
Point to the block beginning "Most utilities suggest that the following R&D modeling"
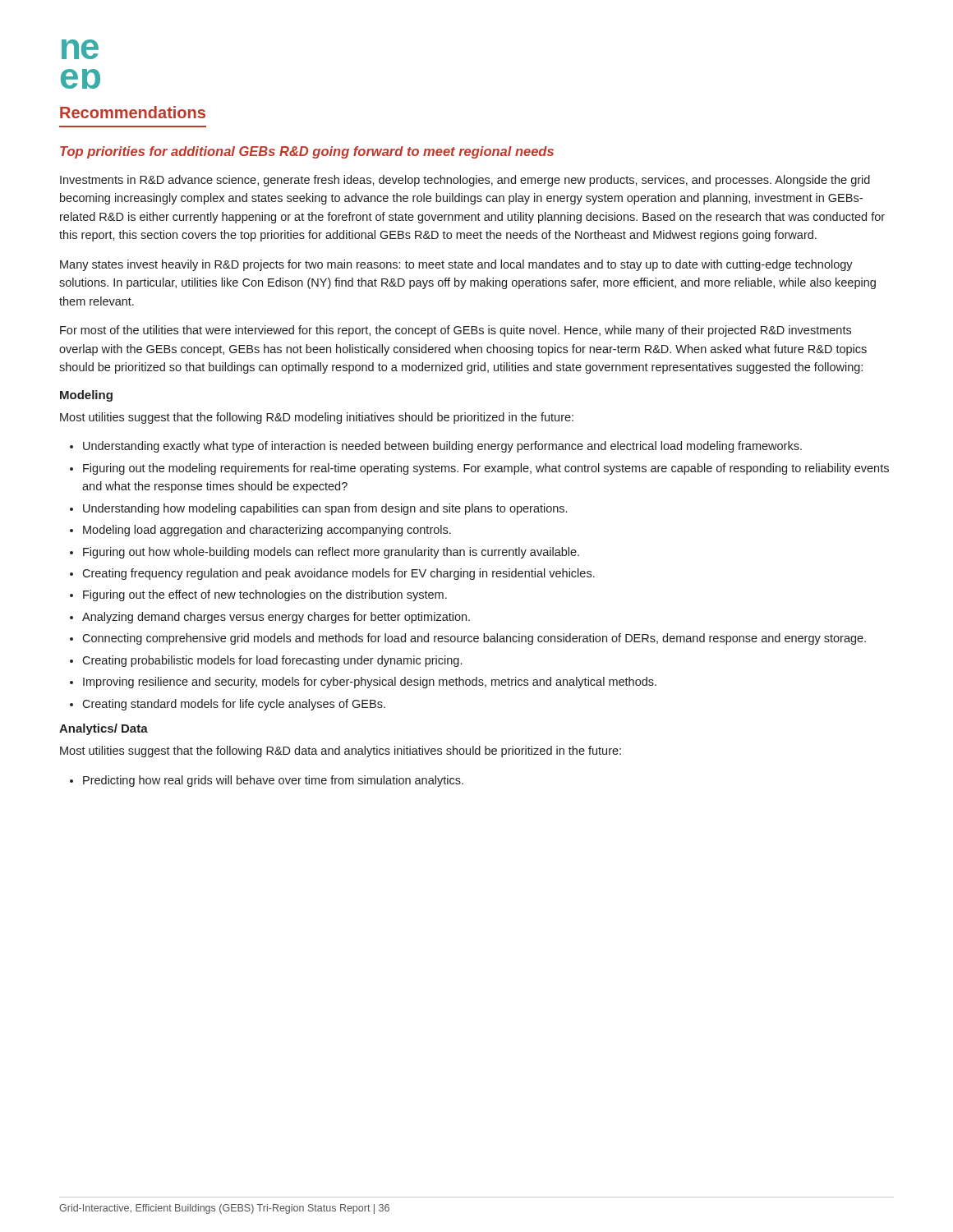[x=317, y=417]
